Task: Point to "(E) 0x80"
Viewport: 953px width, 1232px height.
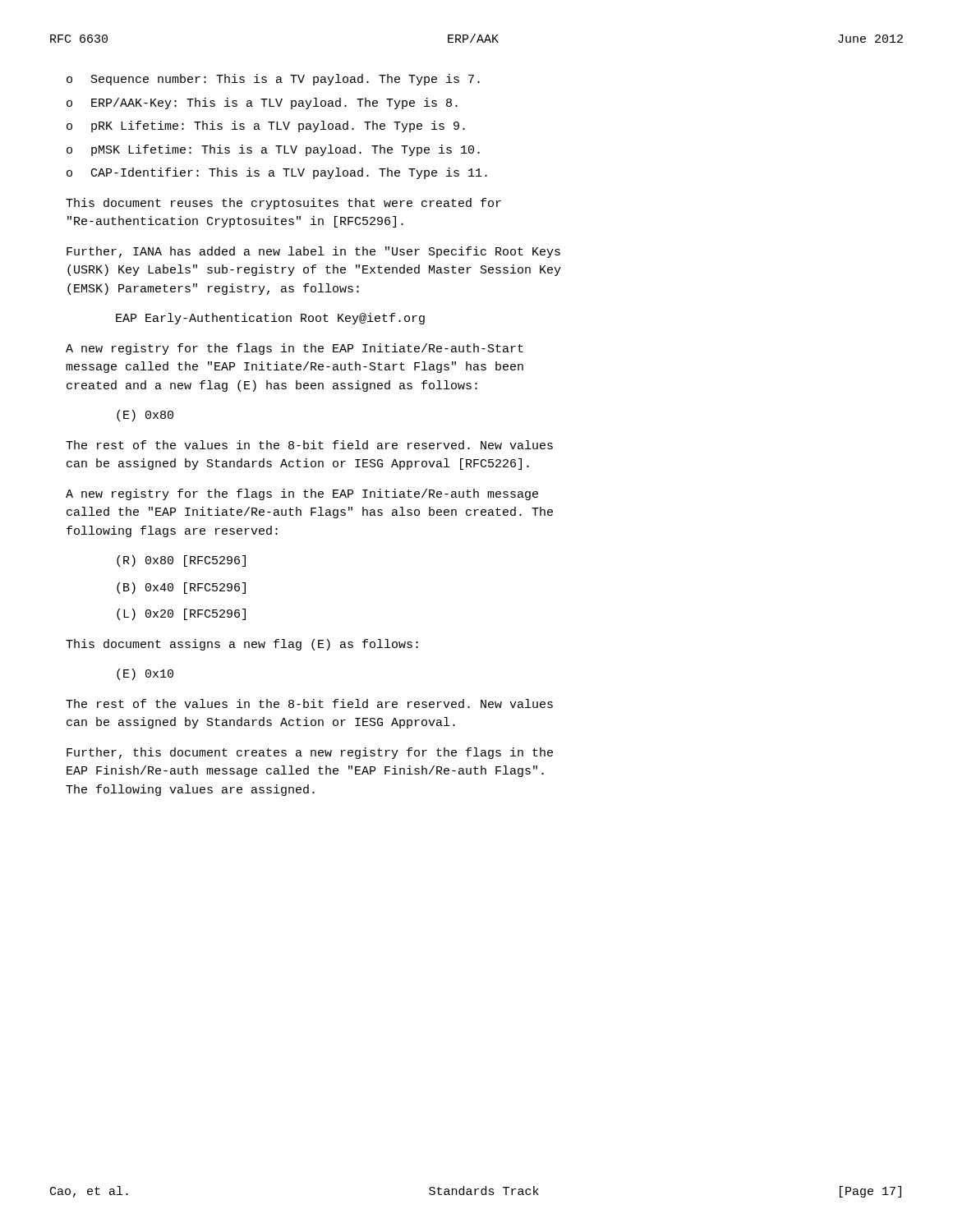Action: (145, 416)
